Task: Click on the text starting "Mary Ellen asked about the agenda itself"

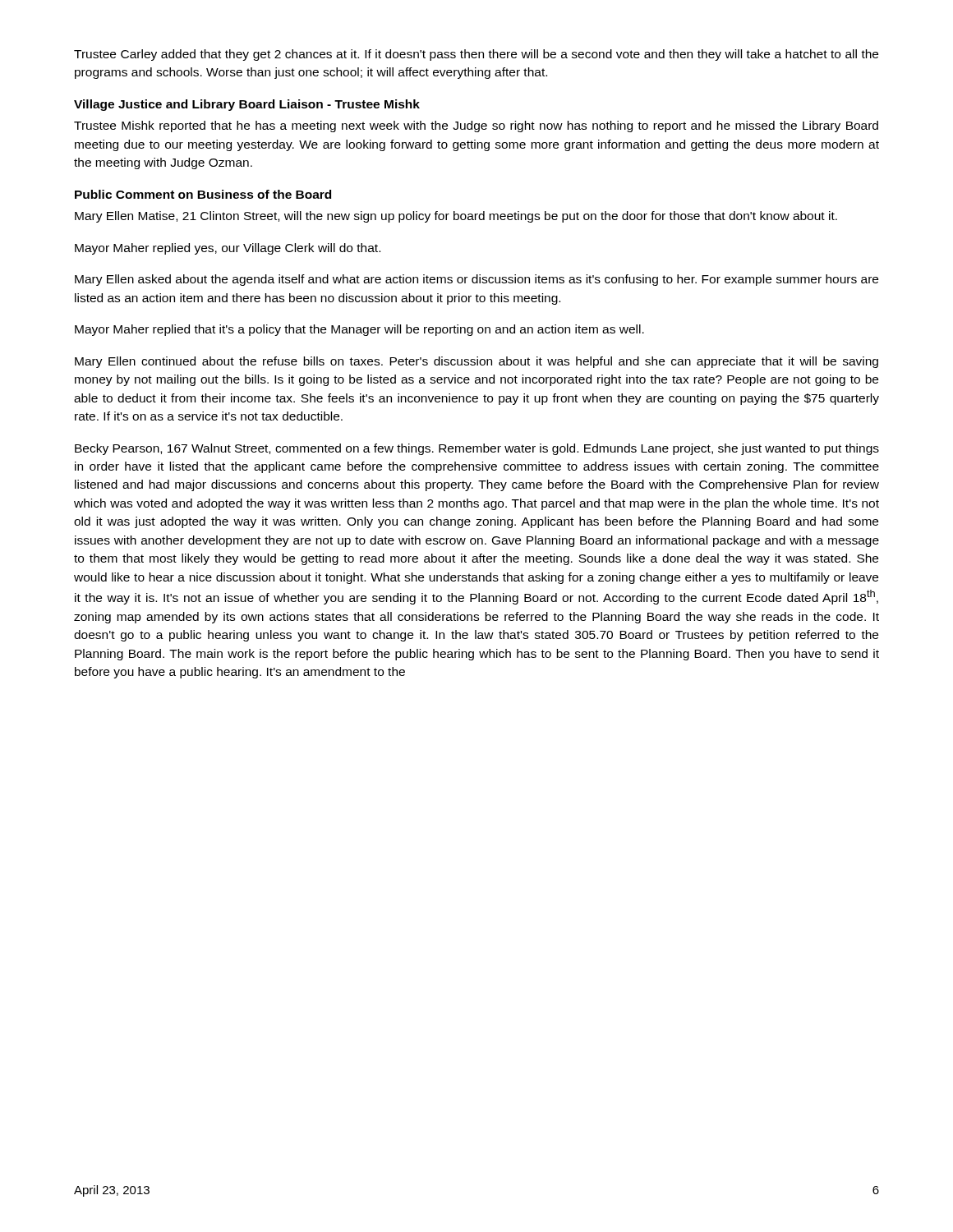Action: (476, 288)
